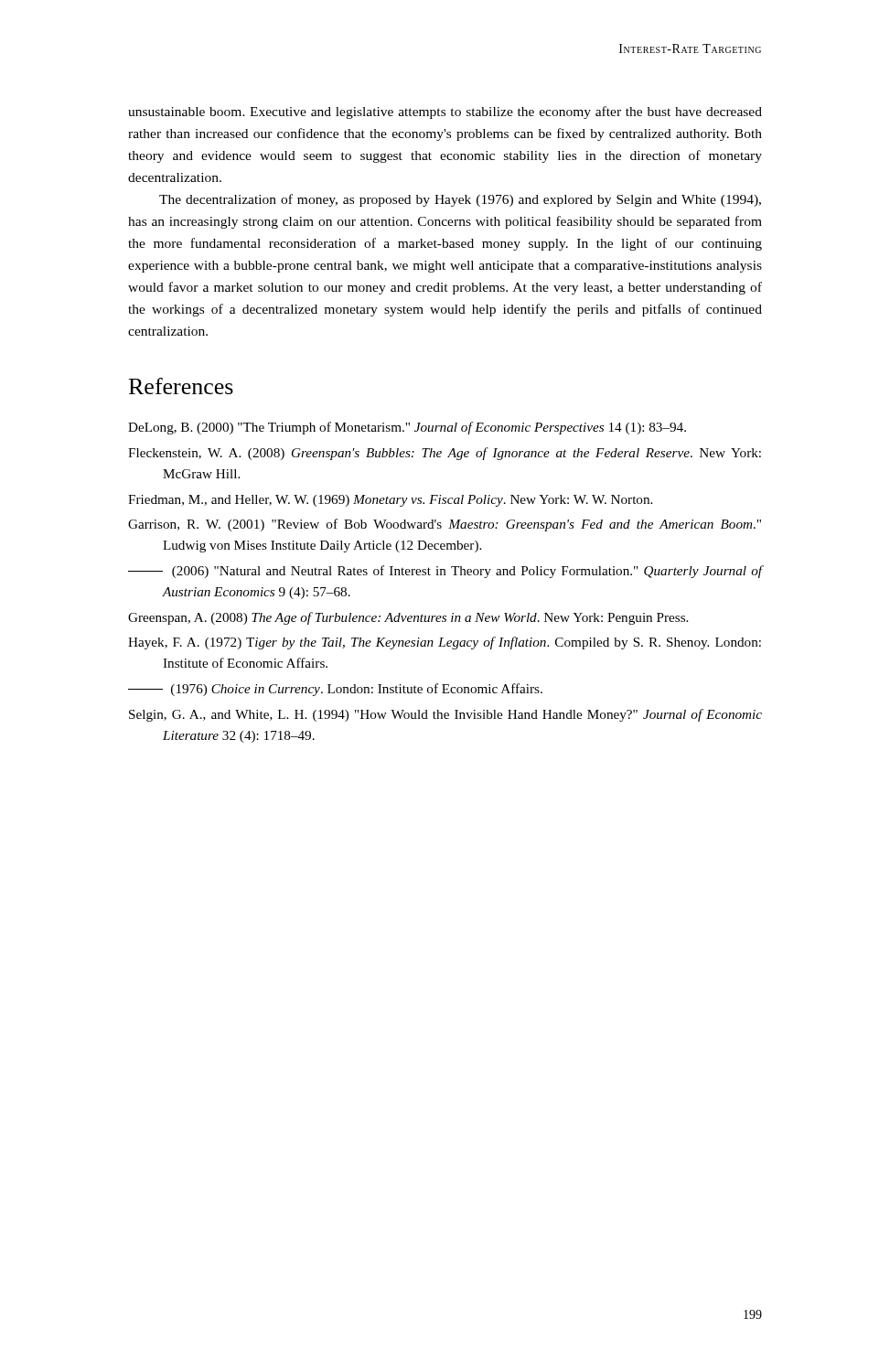Find the region starting "DeLong, B. (2000) "The Triumph of"
The width and height of the screenshot is (890, 1372).
(407, 427)
